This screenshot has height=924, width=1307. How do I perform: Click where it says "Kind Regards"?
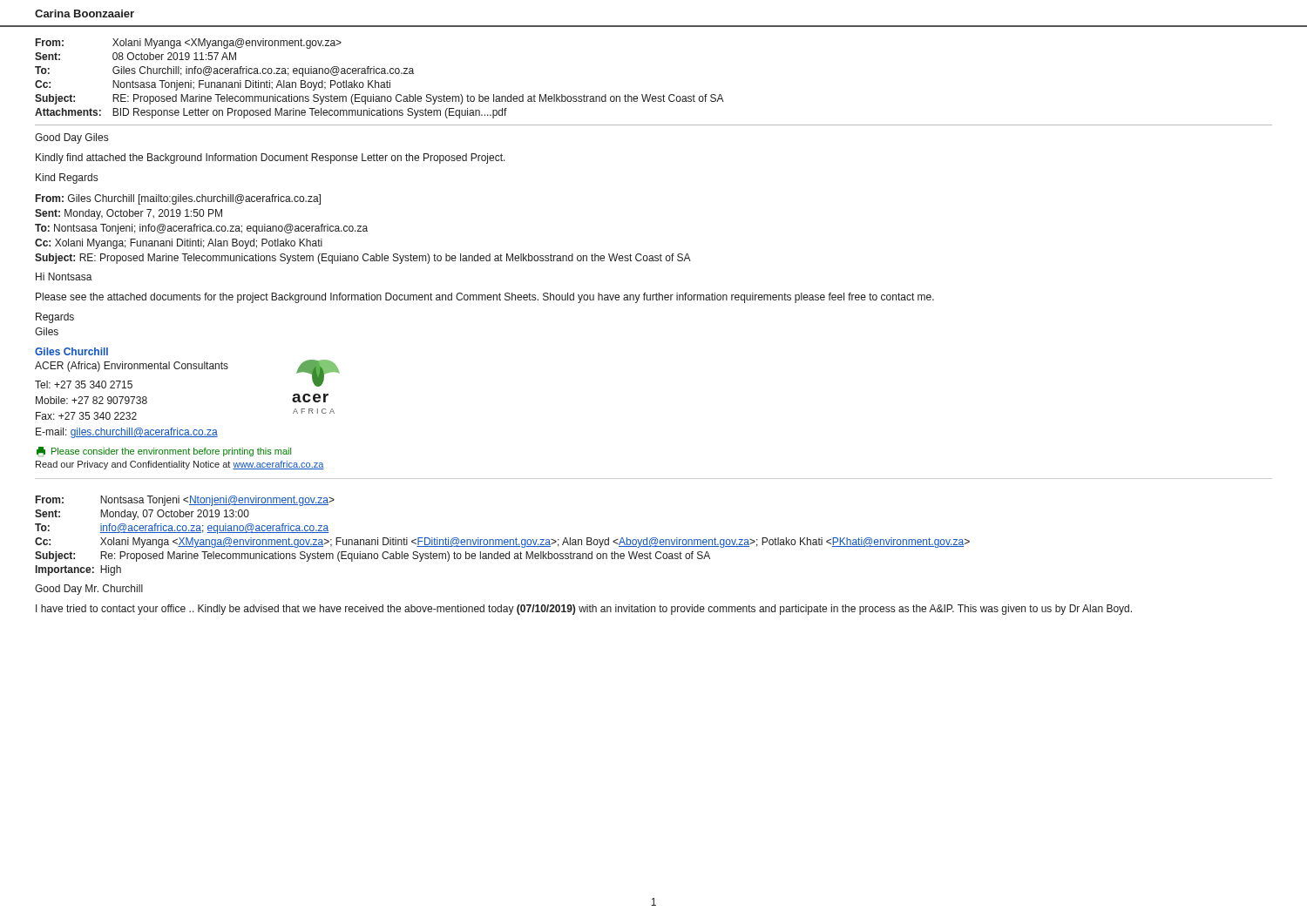[67, 179]
